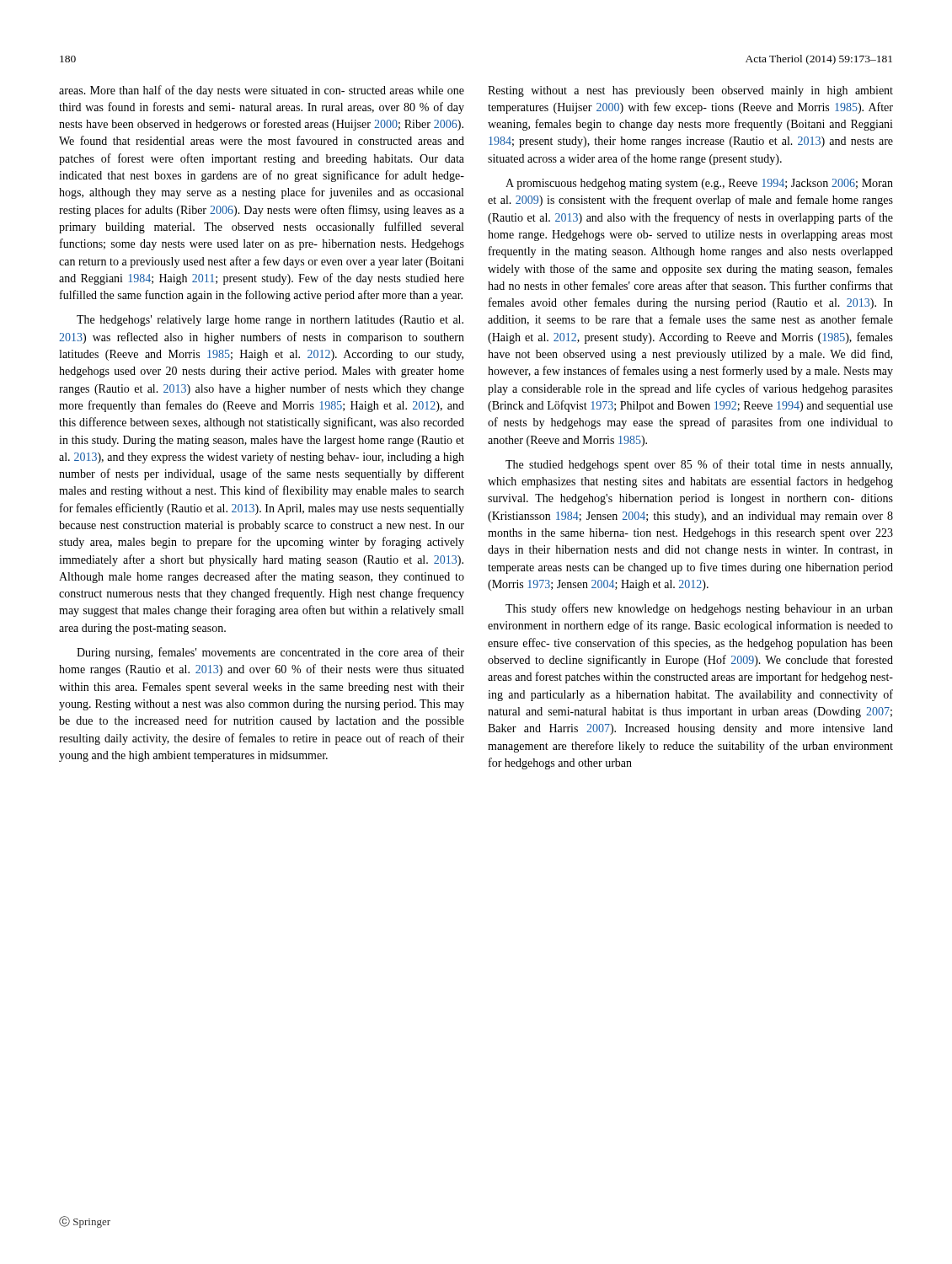
Task: Find the text block with the text "areas. More than half of the day nests"
Action: [x=262, y=193]
